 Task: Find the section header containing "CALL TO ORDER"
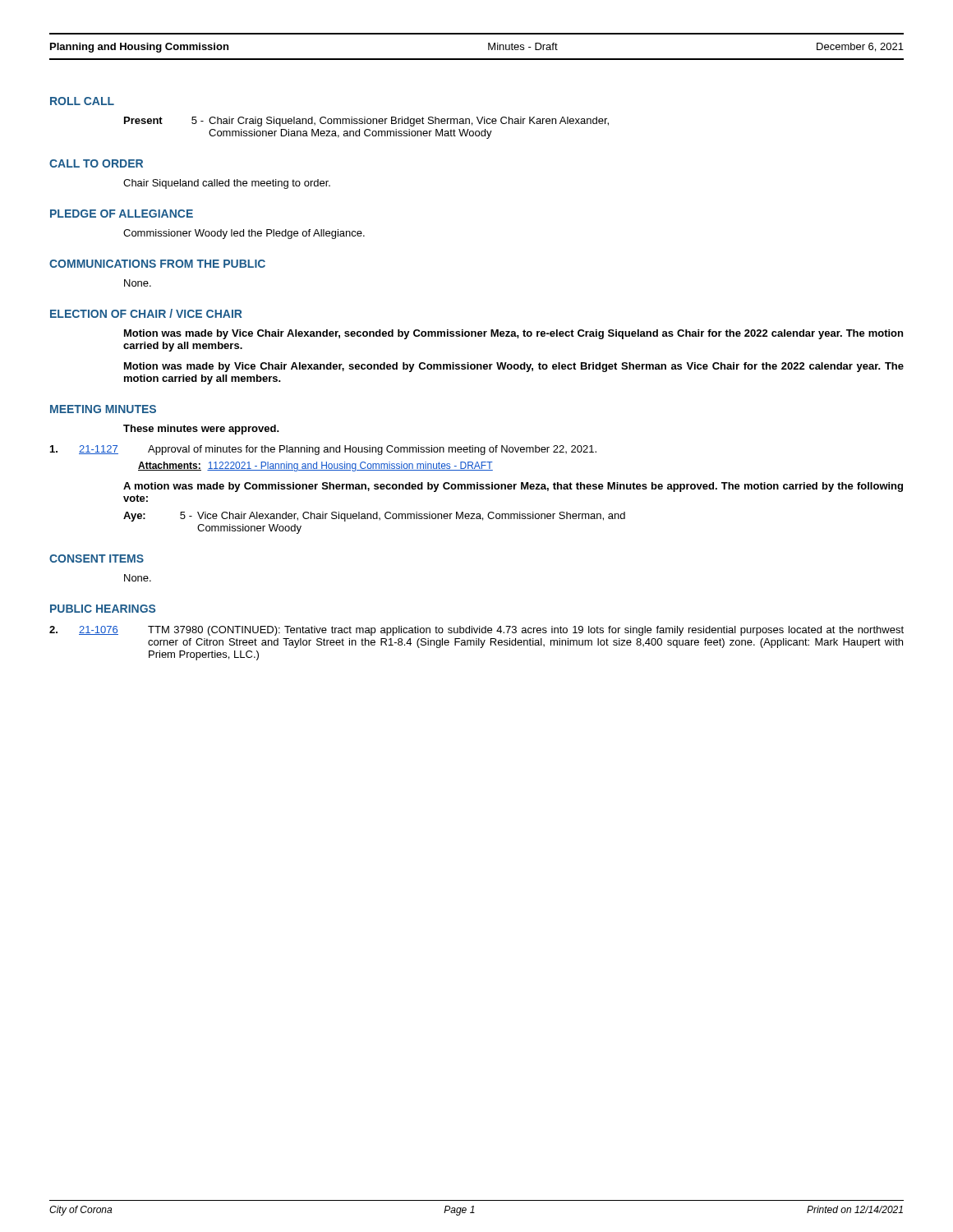coord(96,163)
